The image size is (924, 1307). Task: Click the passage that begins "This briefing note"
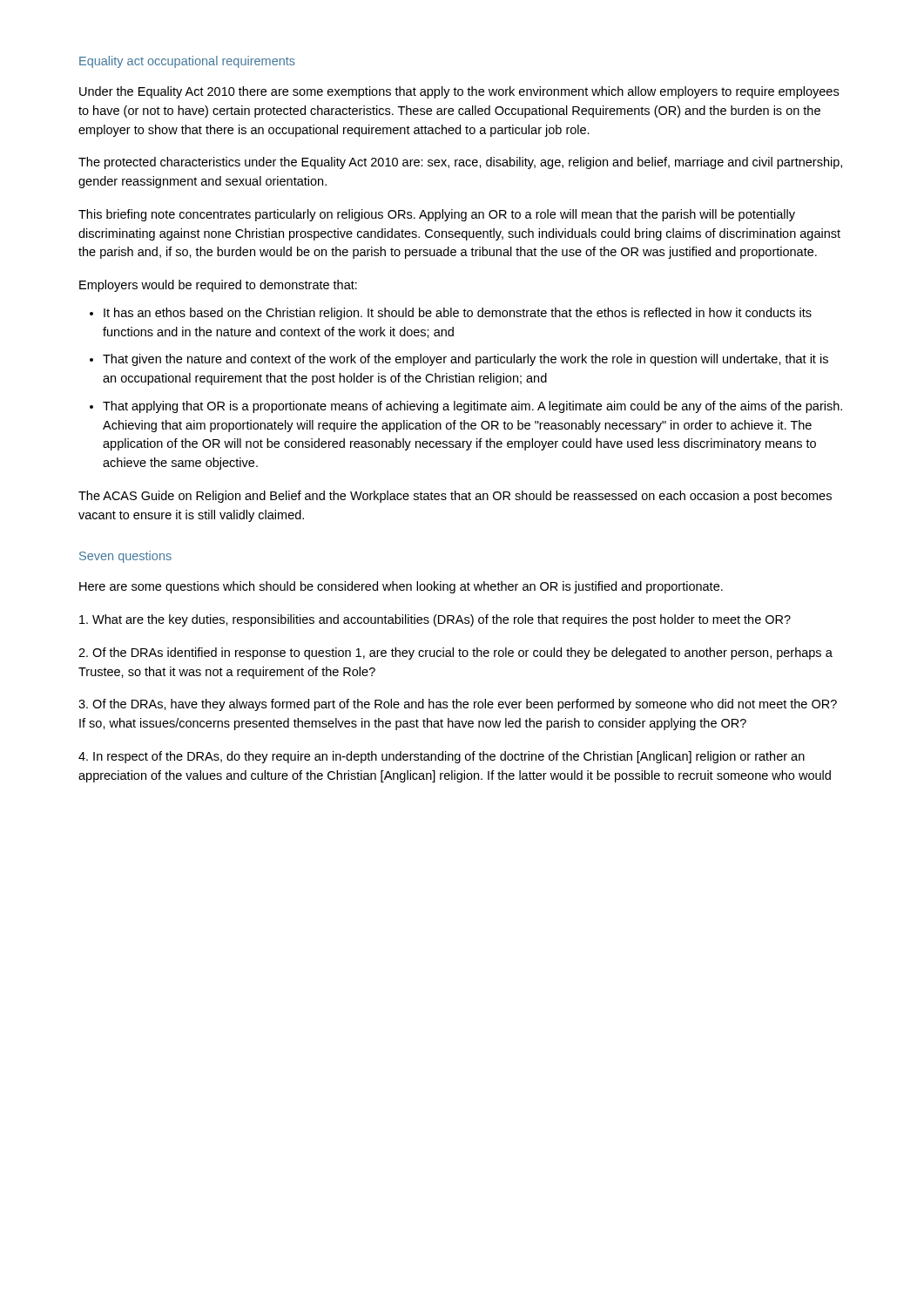click(459, 233)
